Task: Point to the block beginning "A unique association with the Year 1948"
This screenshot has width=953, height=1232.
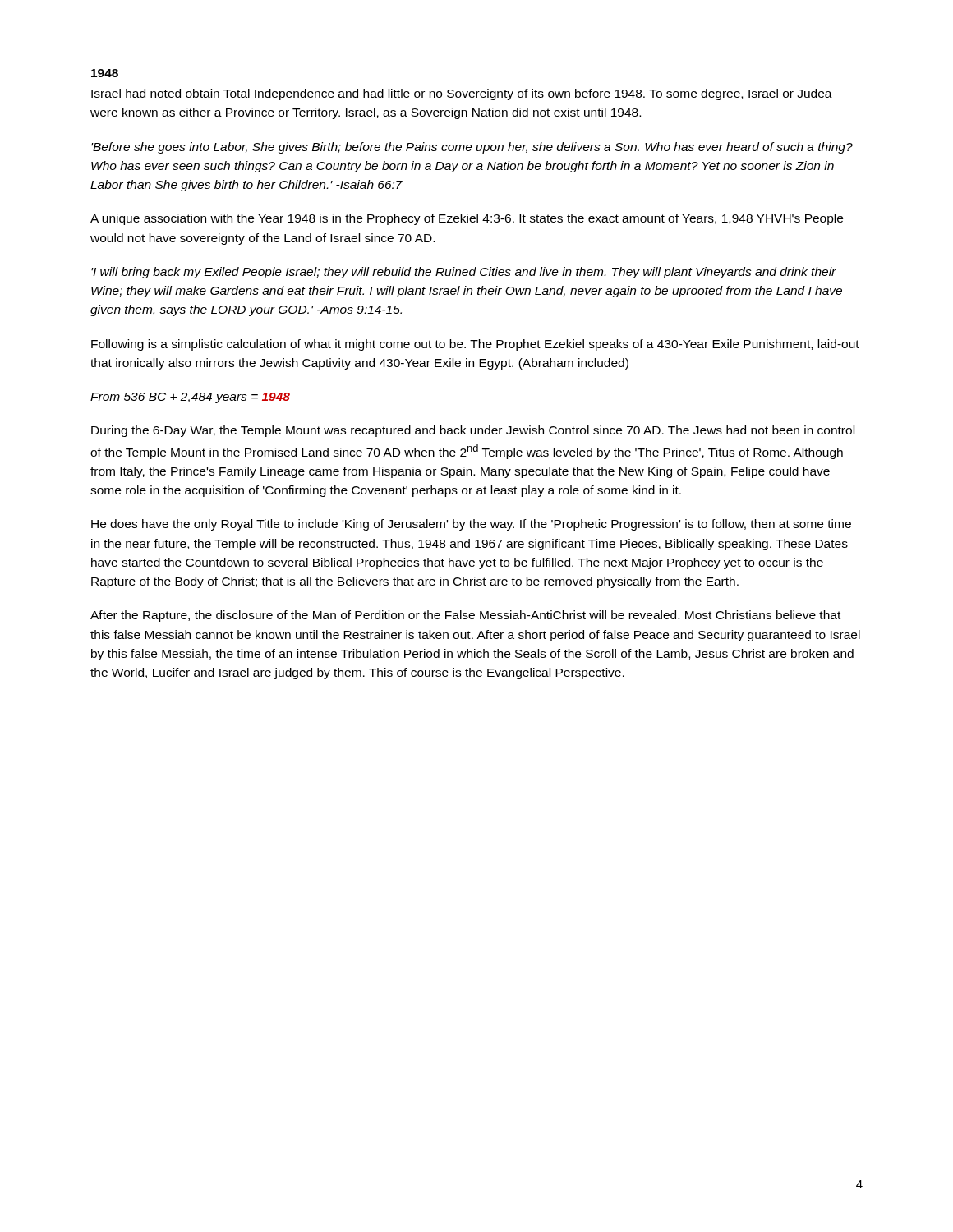Action: (x=467, y=228)
